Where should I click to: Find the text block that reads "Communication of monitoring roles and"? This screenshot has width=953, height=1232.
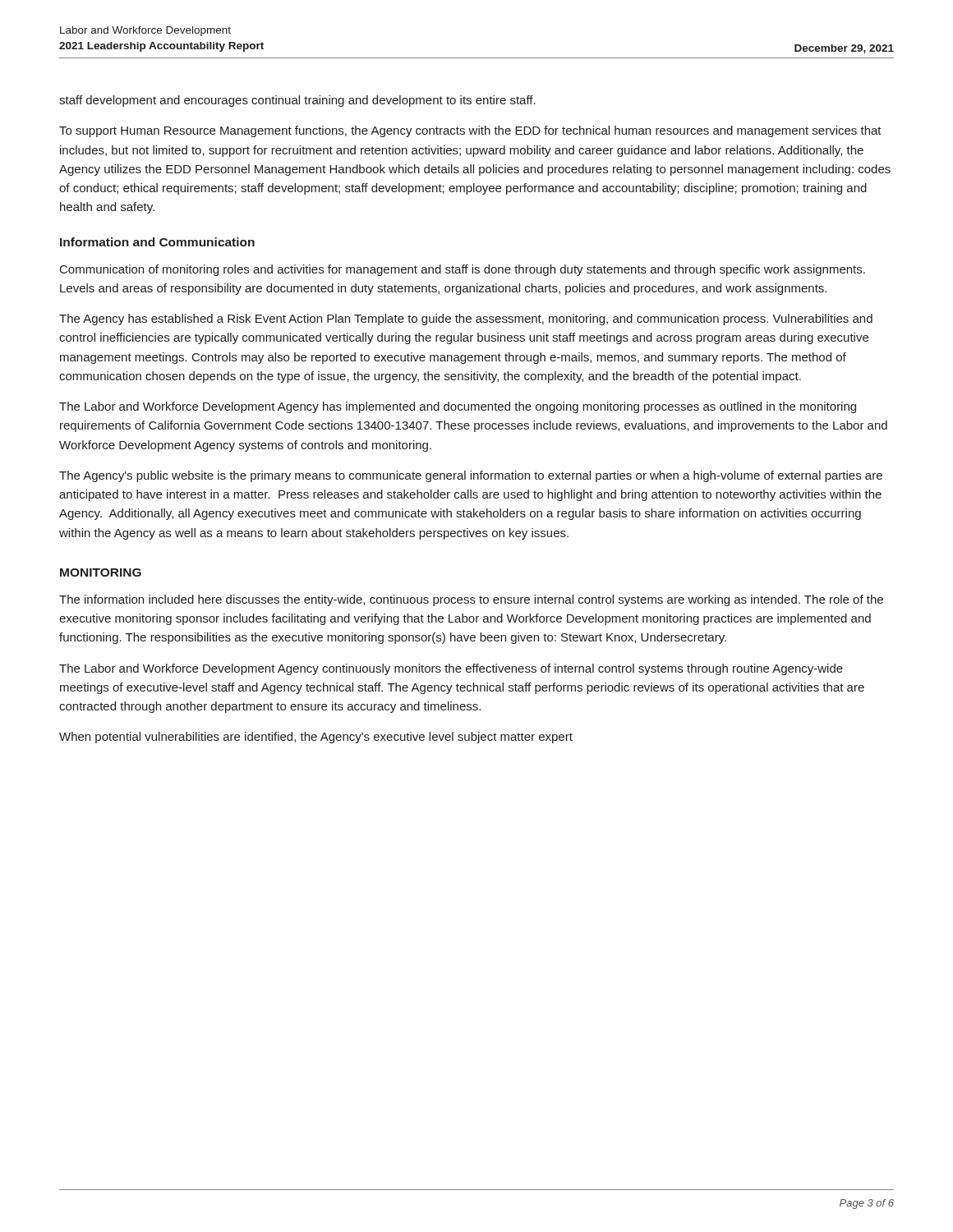(463, 278)
